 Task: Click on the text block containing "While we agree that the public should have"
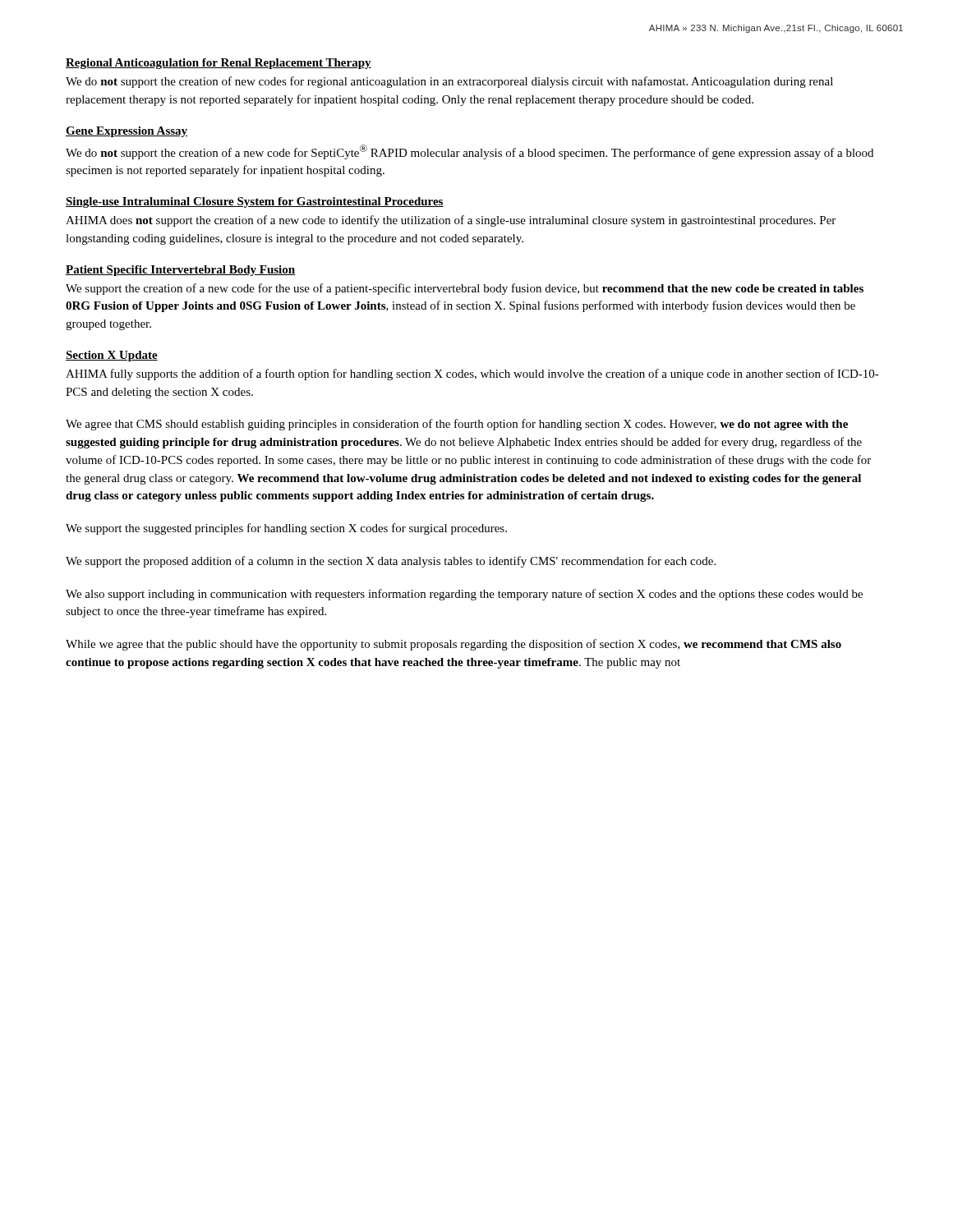click(476, 654)
